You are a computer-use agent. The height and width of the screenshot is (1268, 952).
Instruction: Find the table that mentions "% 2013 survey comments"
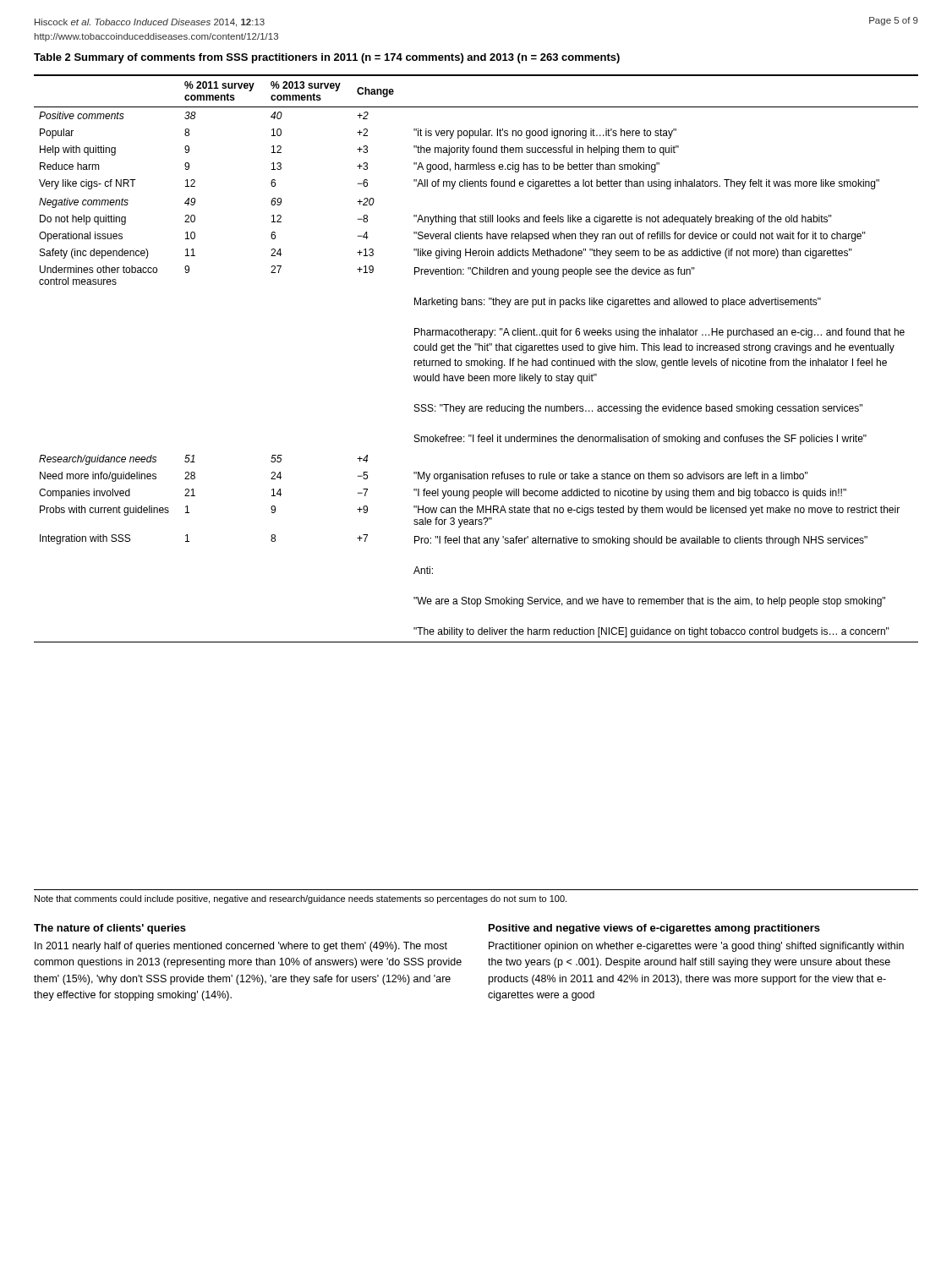(x=476, y=358)
